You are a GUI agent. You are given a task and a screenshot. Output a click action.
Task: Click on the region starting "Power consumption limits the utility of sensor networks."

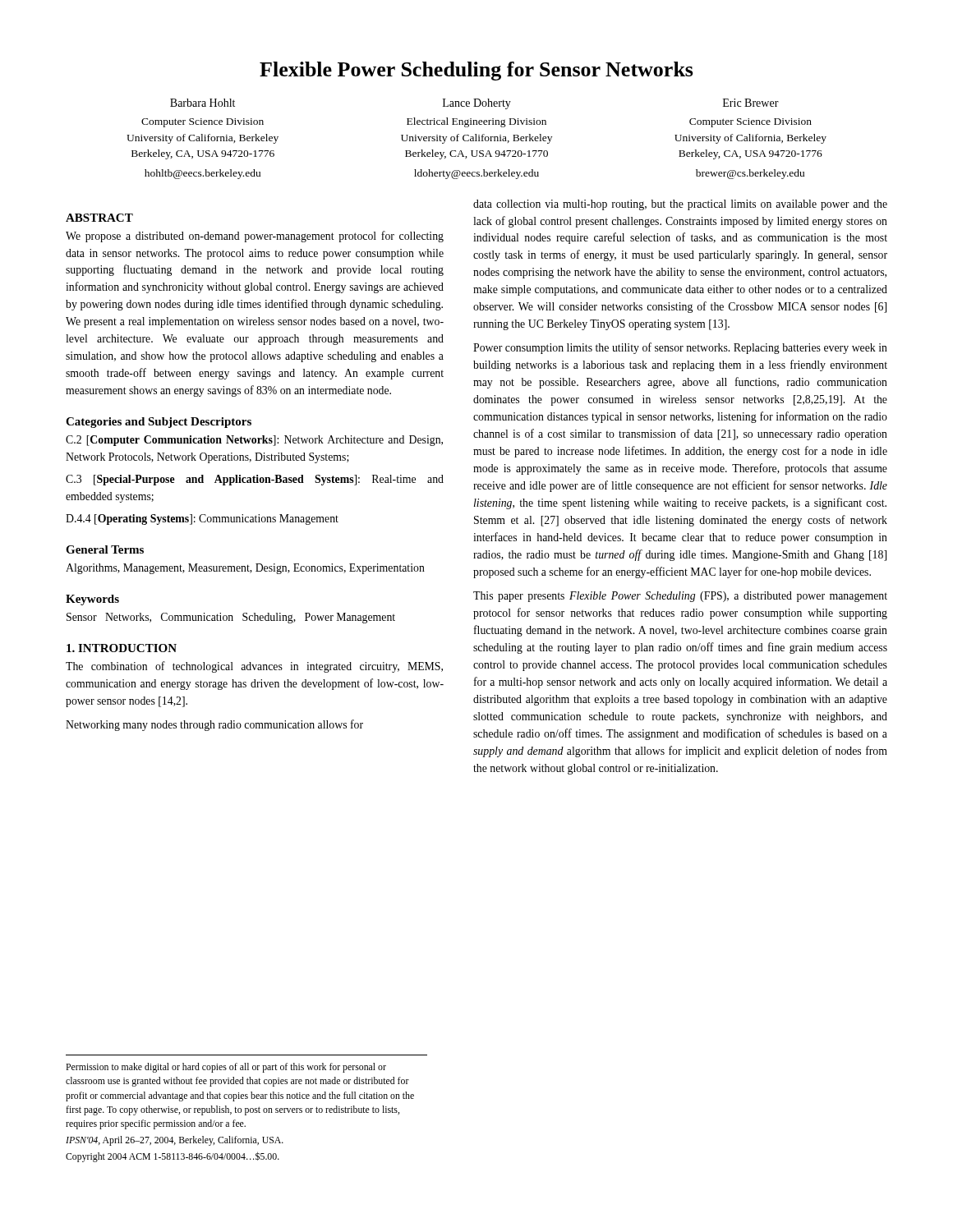coord(680,460)
